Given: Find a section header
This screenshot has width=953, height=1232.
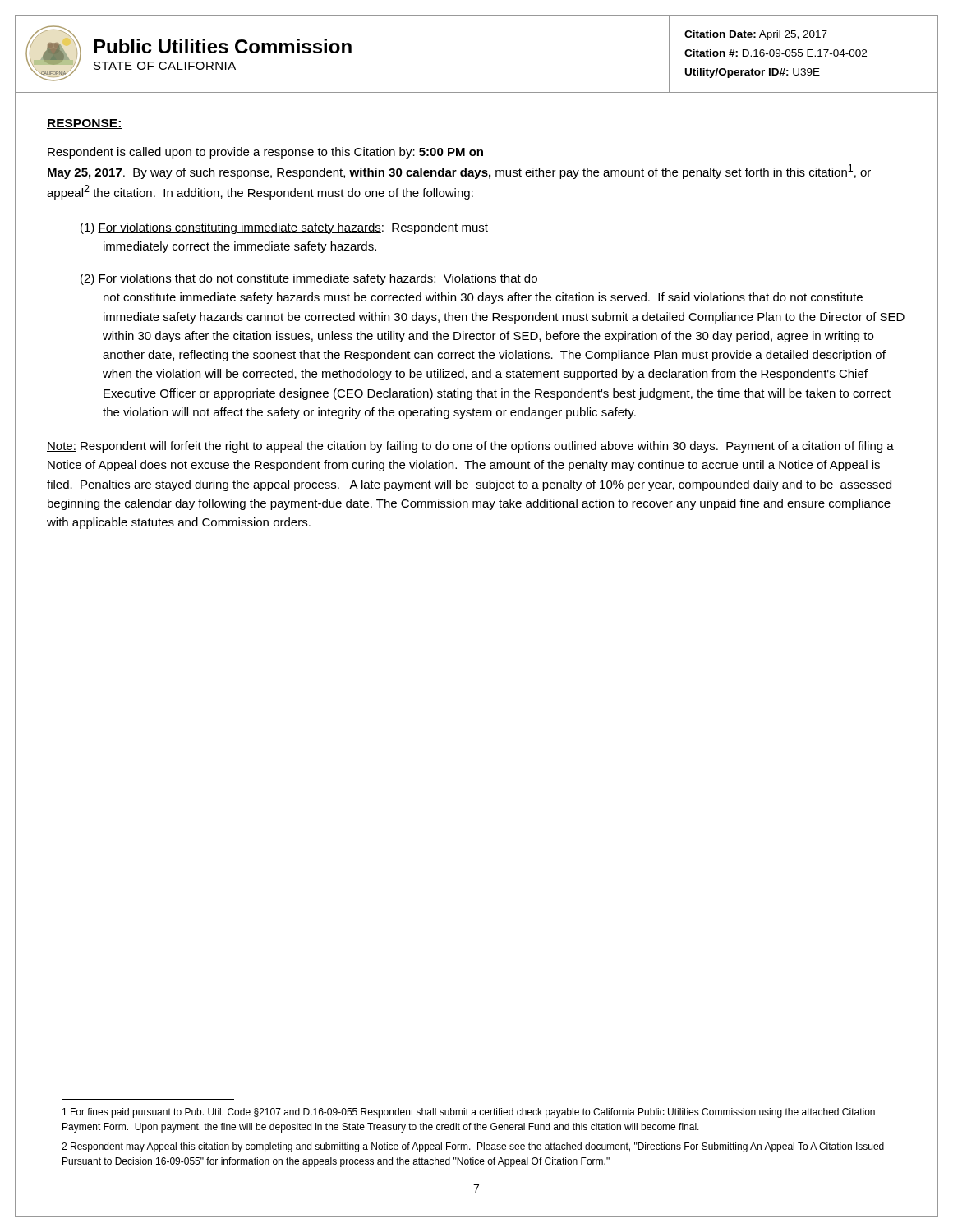Looking at the screenshot, I should pyautogui.click(x=84, y=123).
